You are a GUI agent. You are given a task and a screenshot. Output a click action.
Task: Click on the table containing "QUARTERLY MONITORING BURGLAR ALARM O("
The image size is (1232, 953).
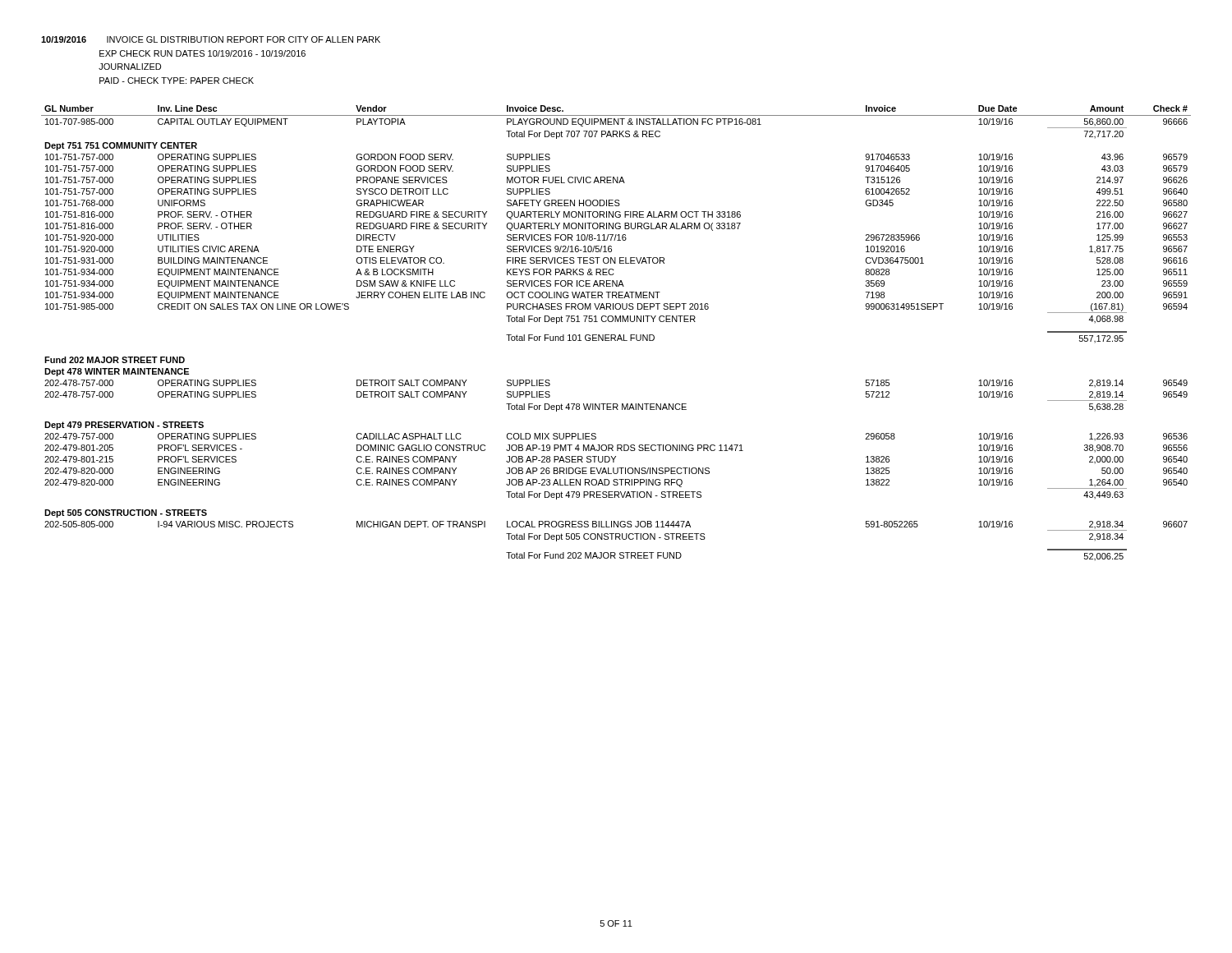point(616,332)
